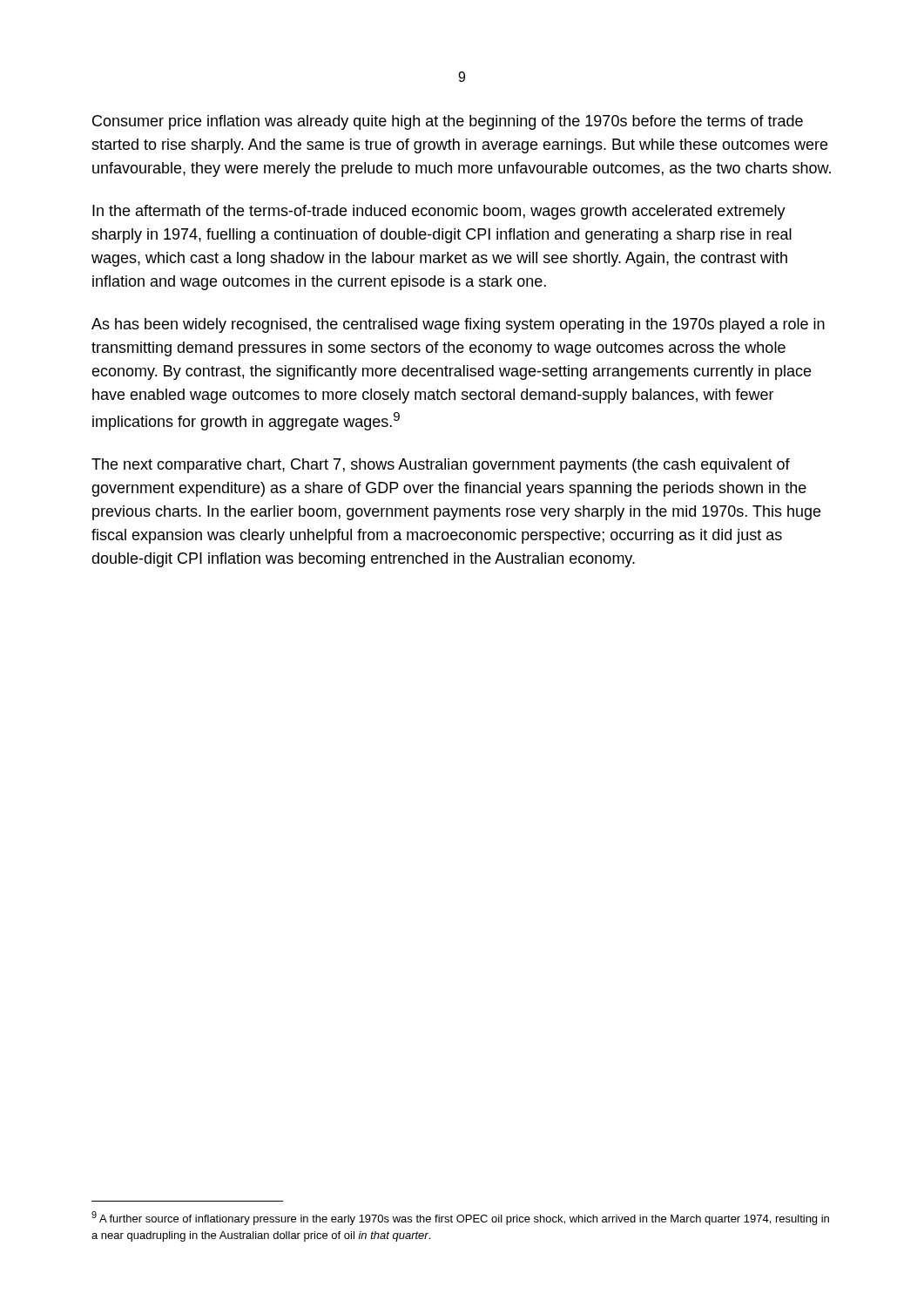The height and width of the screenshot is (1307, 924).
Task: Select the text block with the text "As has been widely recognised,"
Action: pos(458,373)
